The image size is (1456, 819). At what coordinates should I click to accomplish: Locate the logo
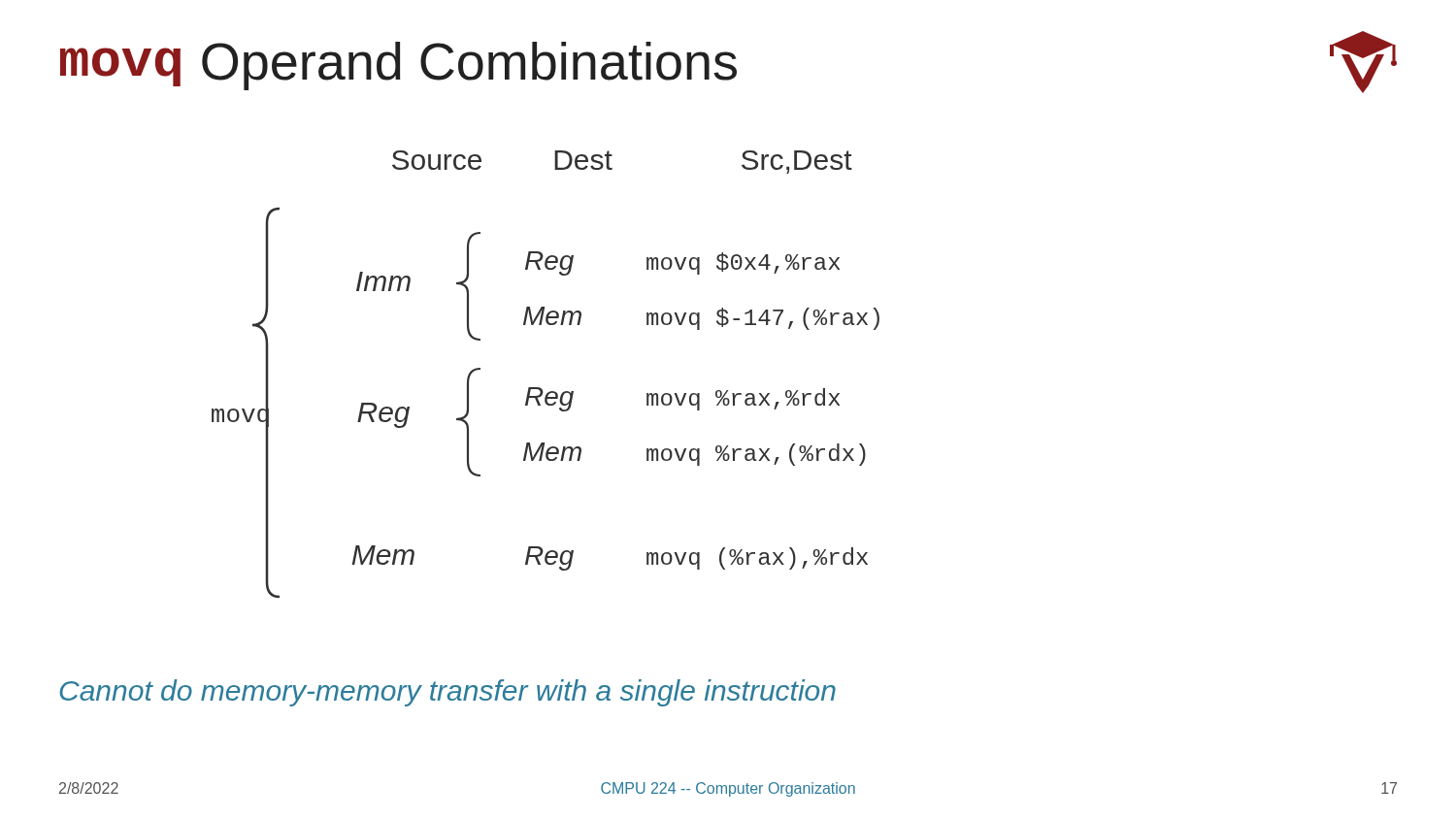1363,64
